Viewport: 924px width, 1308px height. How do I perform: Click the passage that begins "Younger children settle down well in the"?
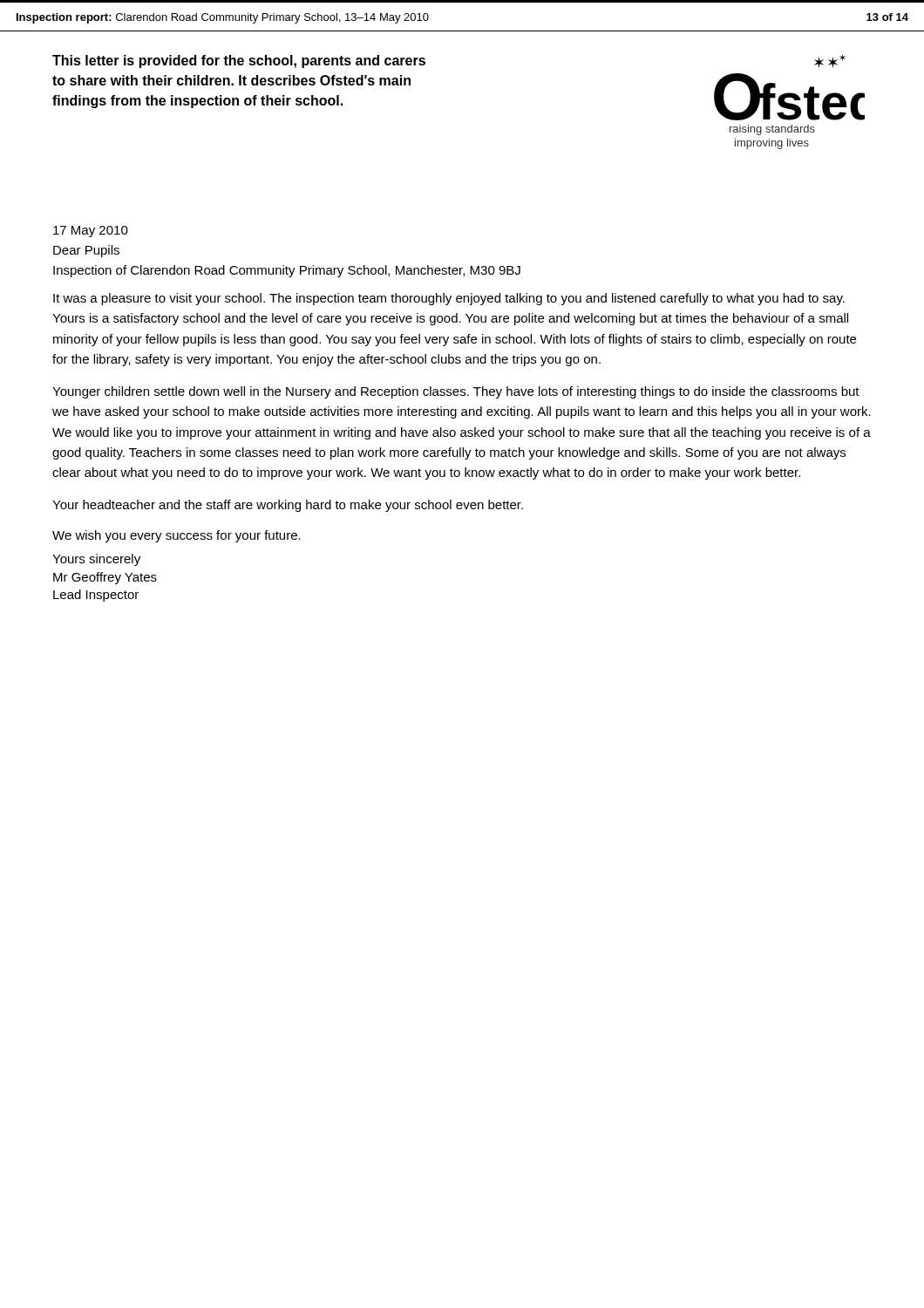point(462,432)
